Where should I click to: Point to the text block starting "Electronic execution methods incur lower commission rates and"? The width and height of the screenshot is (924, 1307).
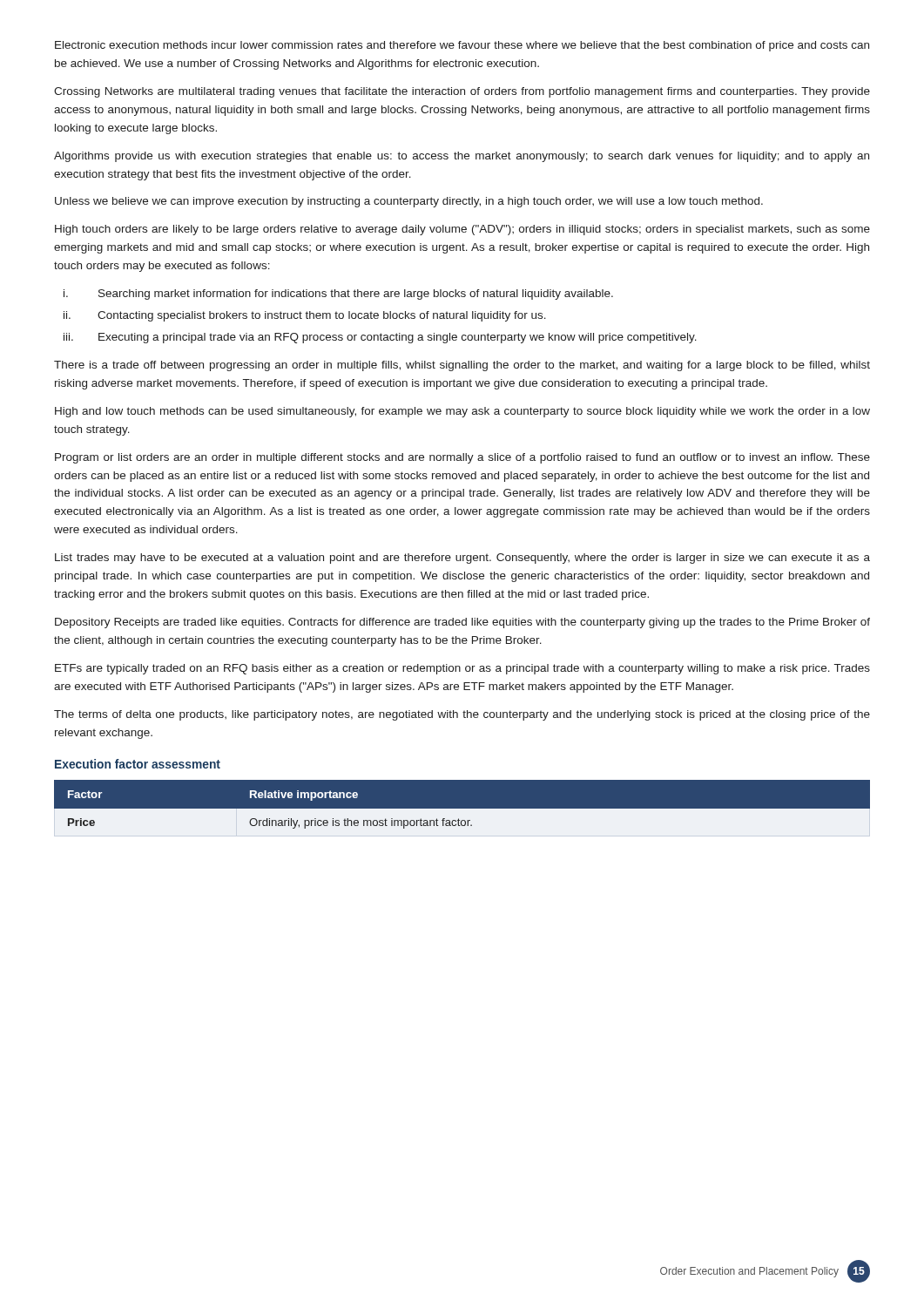pyautogui.click(x=462, y=54)
